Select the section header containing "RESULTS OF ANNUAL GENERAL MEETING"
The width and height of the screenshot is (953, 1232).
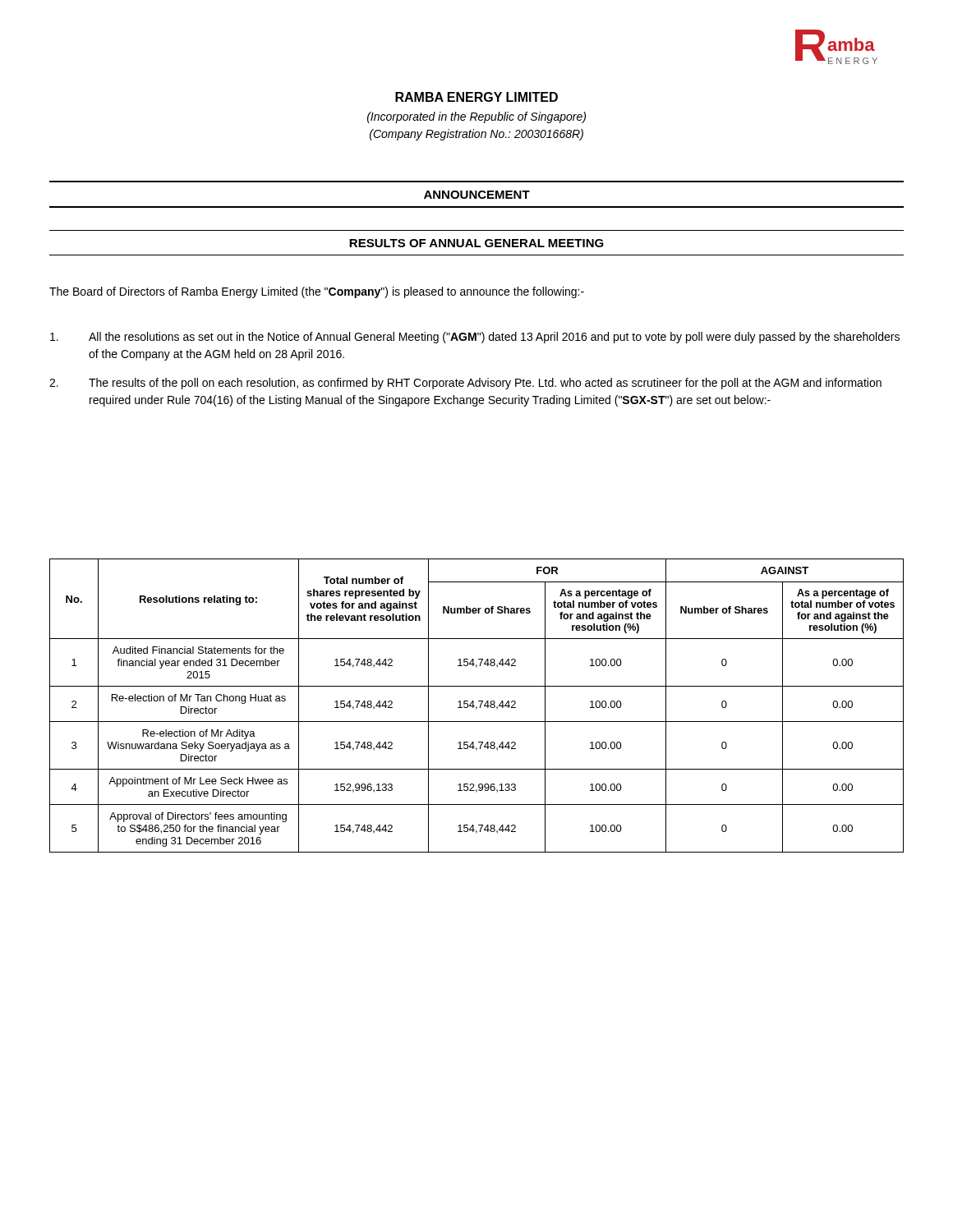click(476, 243)
